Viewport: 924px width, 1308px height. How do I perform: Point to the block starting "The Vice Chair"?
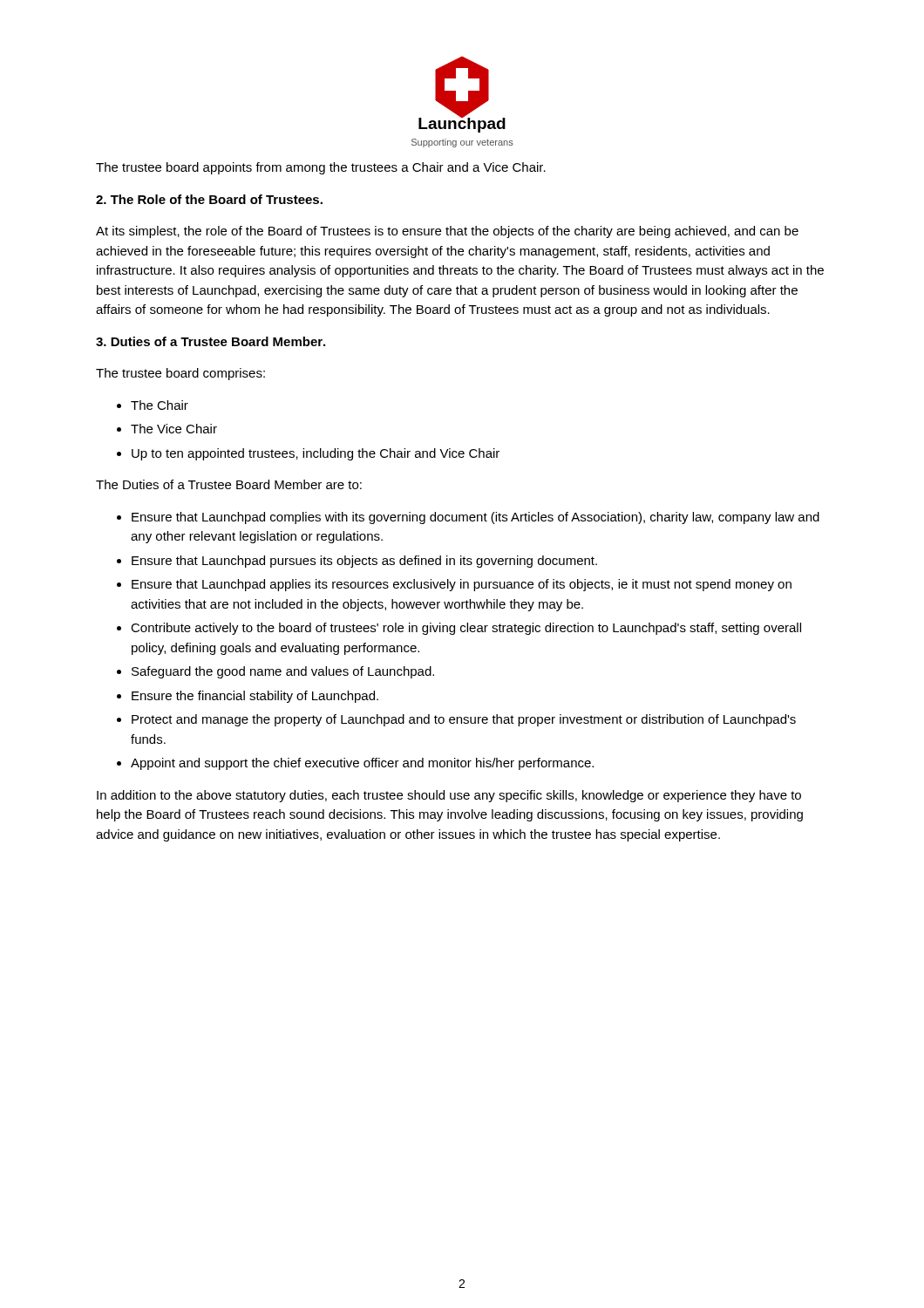[174, 429]
